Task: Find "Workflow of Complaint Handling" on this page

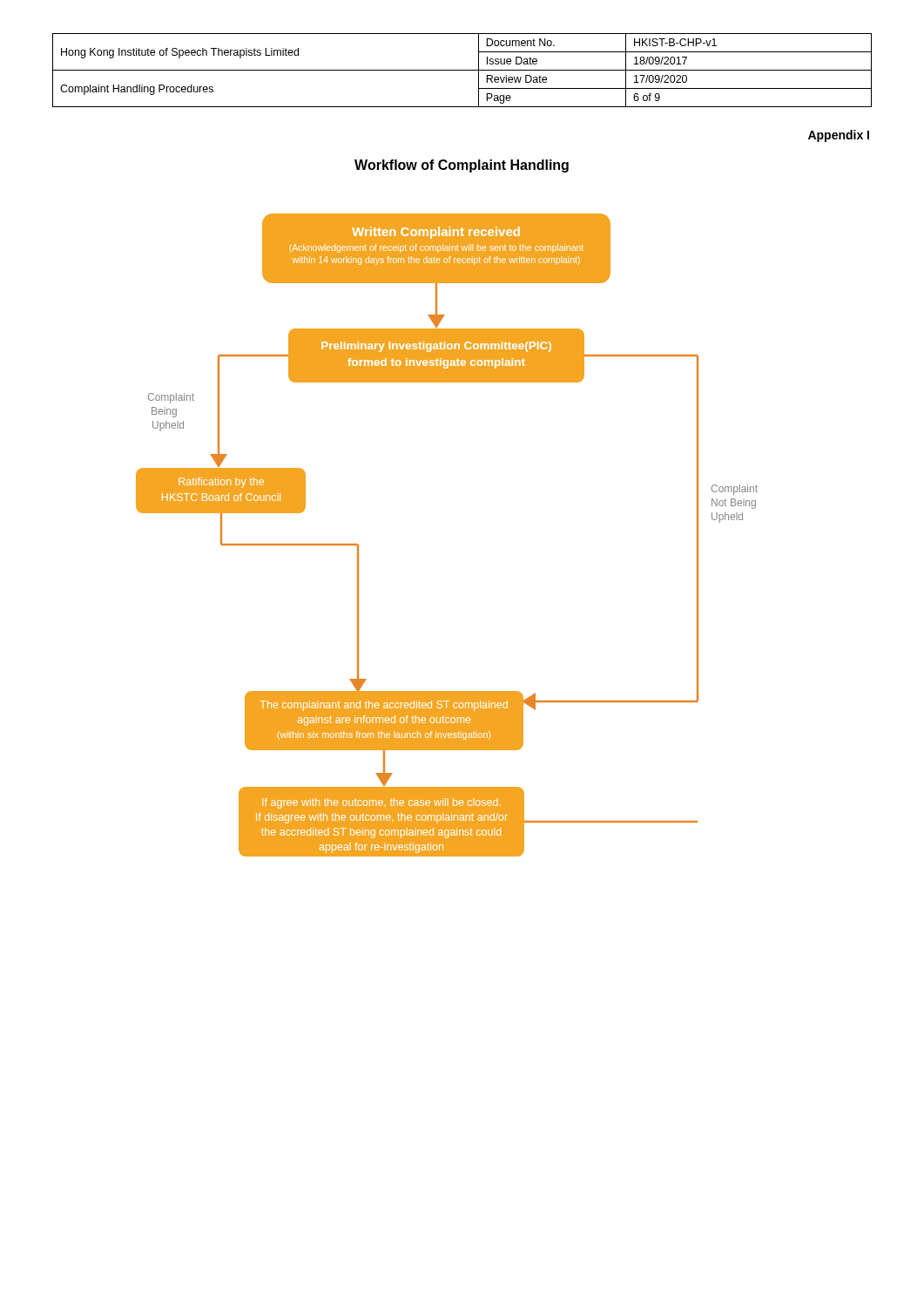Action: [462, 165]
